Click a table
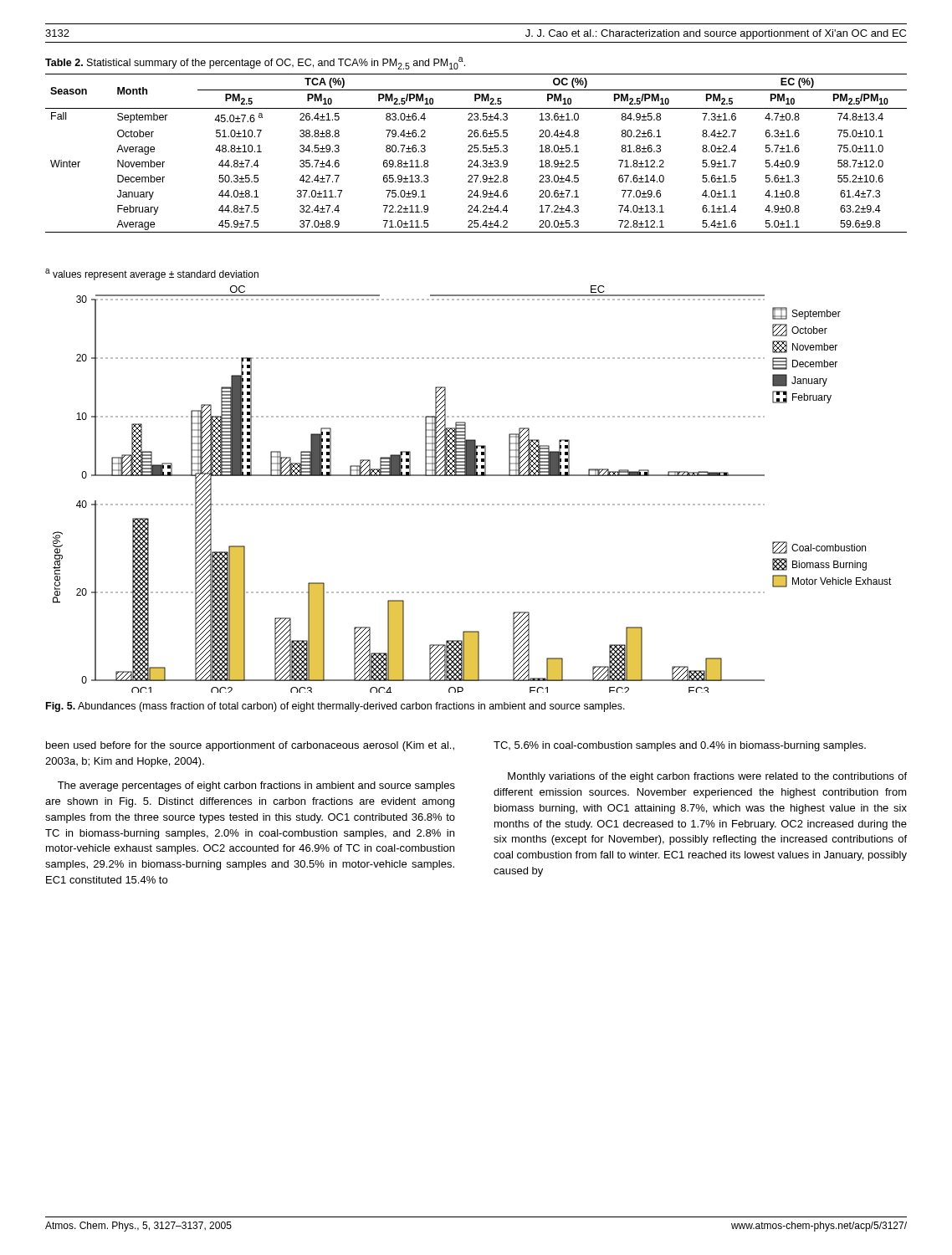The width and height of the screenshot is (952, 1255). [x=476, y=153]
